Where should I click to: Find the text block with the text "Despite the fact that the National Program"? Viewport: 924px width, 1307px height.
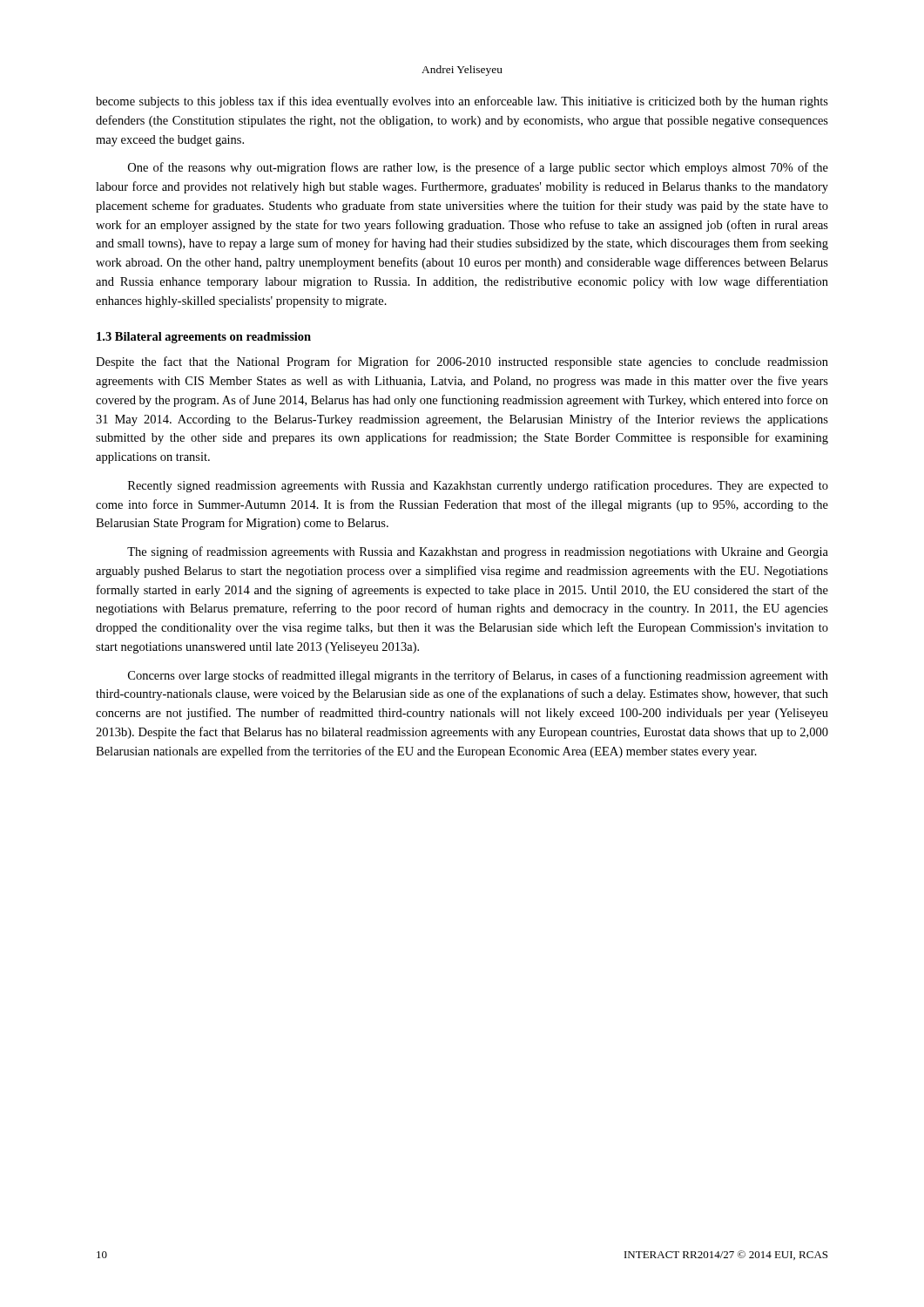[x=462, y=410]
